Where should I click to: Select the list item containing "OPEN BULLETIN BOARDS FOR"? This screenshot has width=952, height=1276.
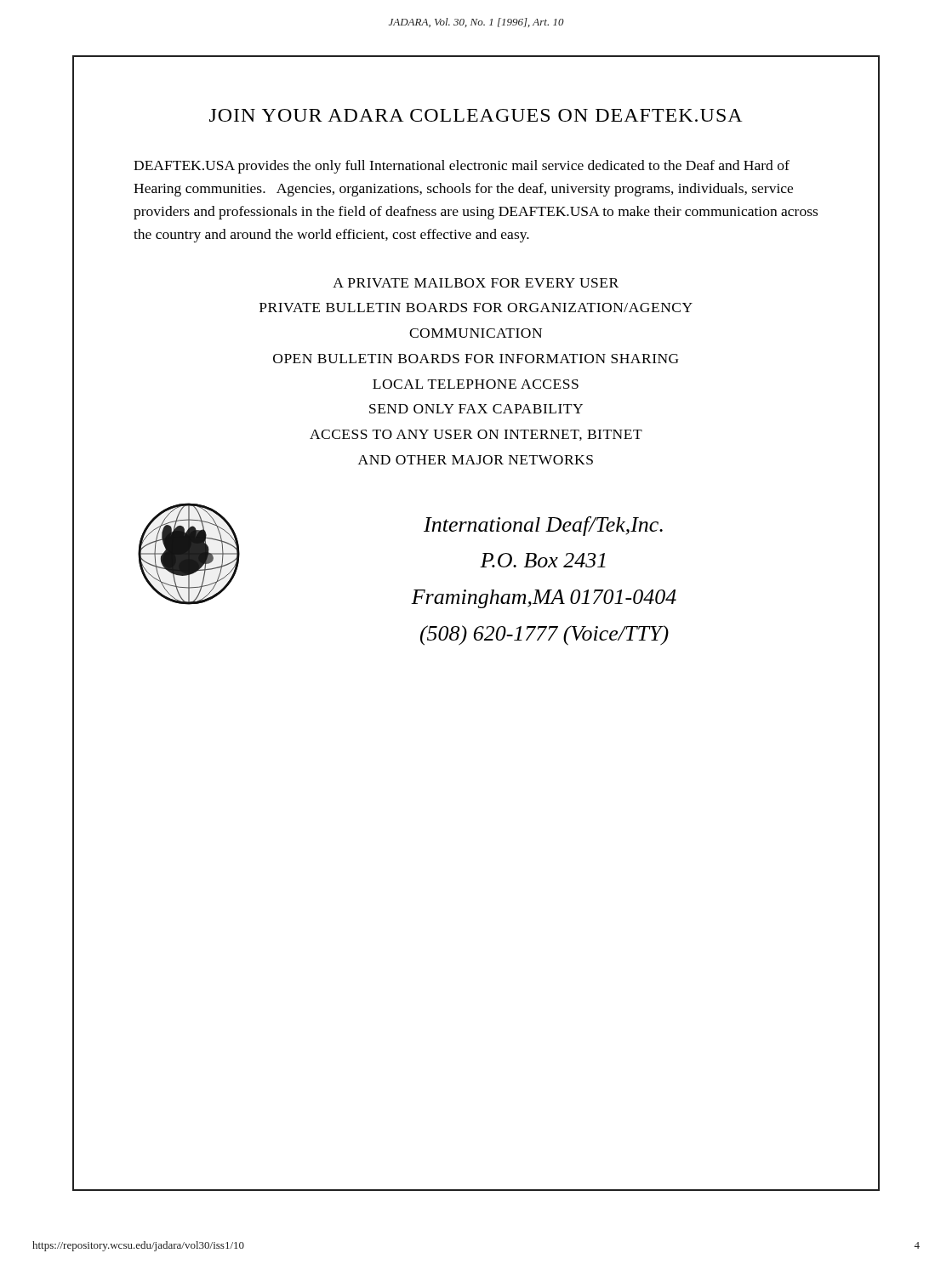[x=476, y=358]
